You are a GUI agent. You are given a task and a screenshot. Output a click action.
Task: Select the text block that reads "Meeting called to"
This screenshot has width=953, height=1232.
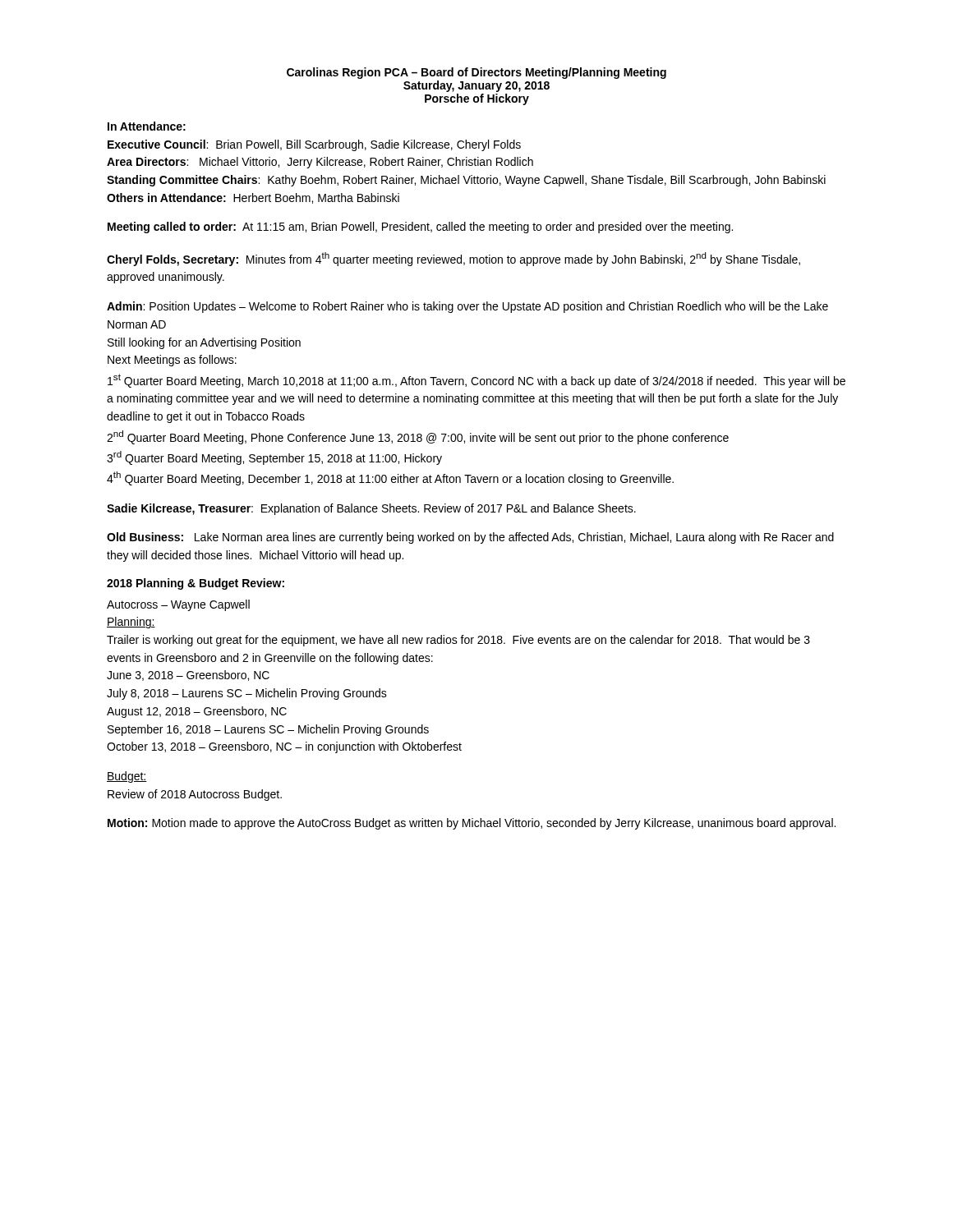[x=420, y=227]
